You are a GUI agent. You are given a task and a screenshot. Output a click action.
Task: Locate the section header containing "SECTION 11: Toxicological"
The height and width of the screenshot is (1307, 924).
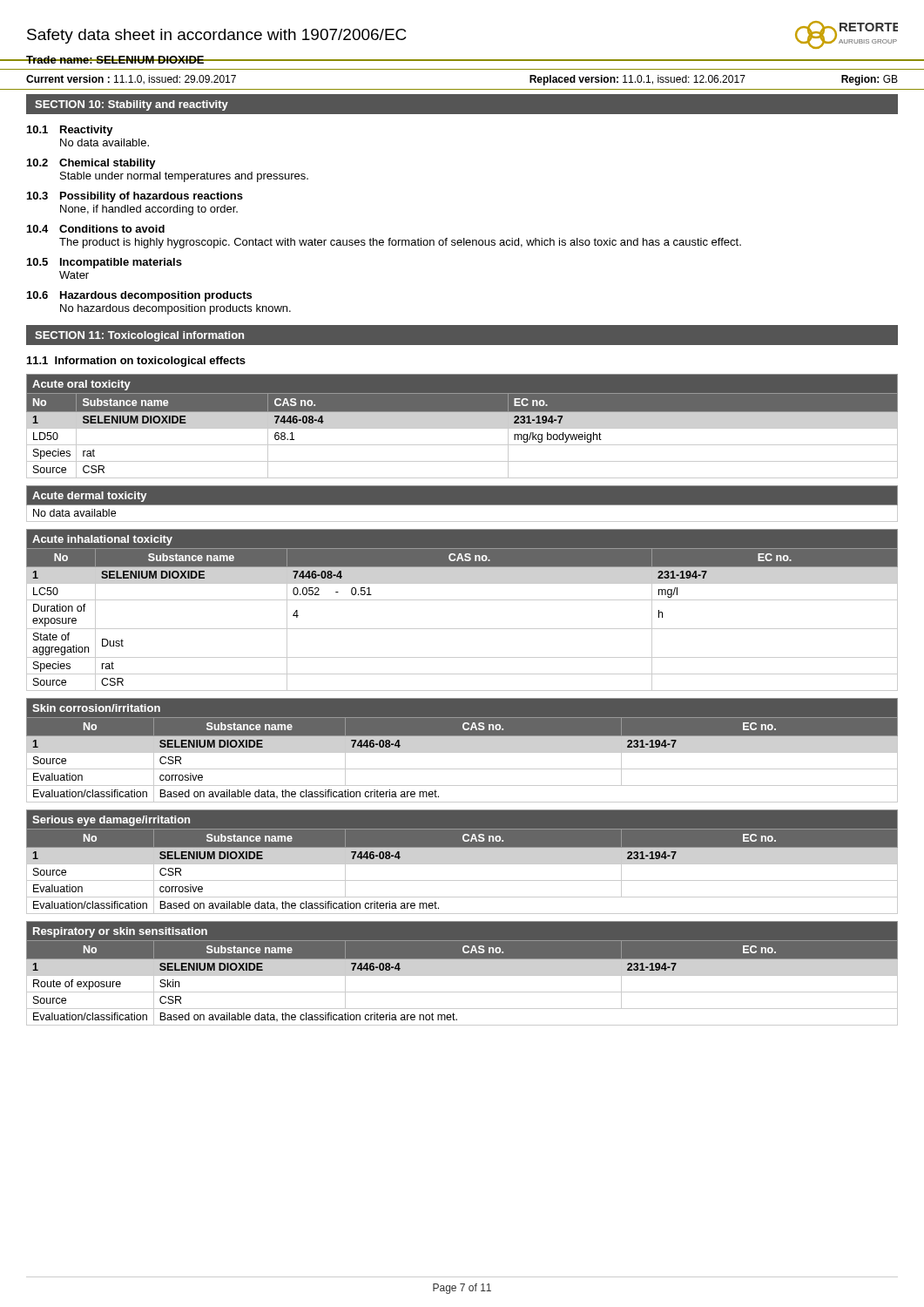[x=140, y=335]
